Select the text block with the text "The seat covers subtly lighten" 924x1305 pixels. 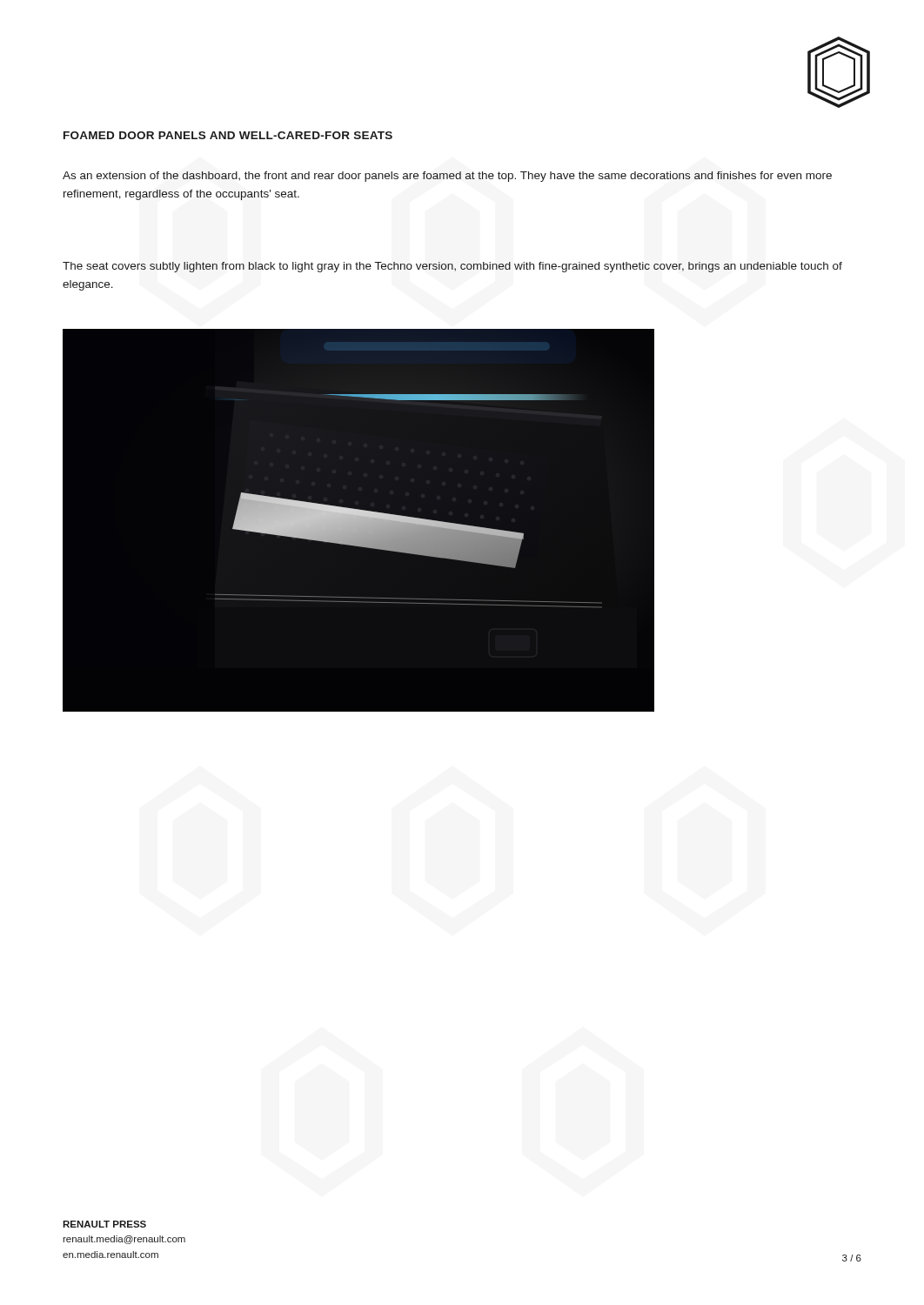click(462, 276)
